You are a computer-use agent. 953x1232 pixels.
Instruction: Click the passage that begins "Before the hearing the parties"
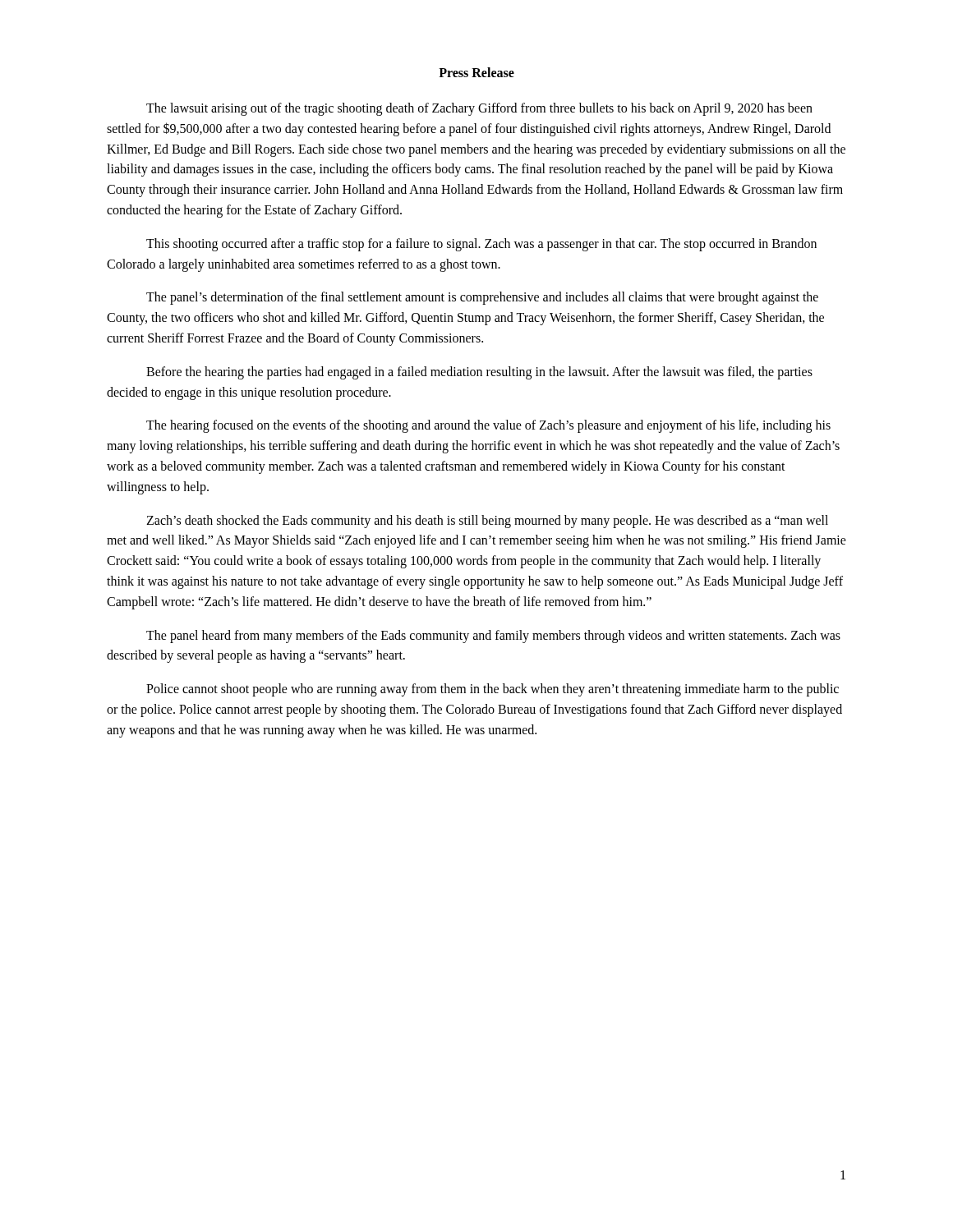(x=476, y=382)
